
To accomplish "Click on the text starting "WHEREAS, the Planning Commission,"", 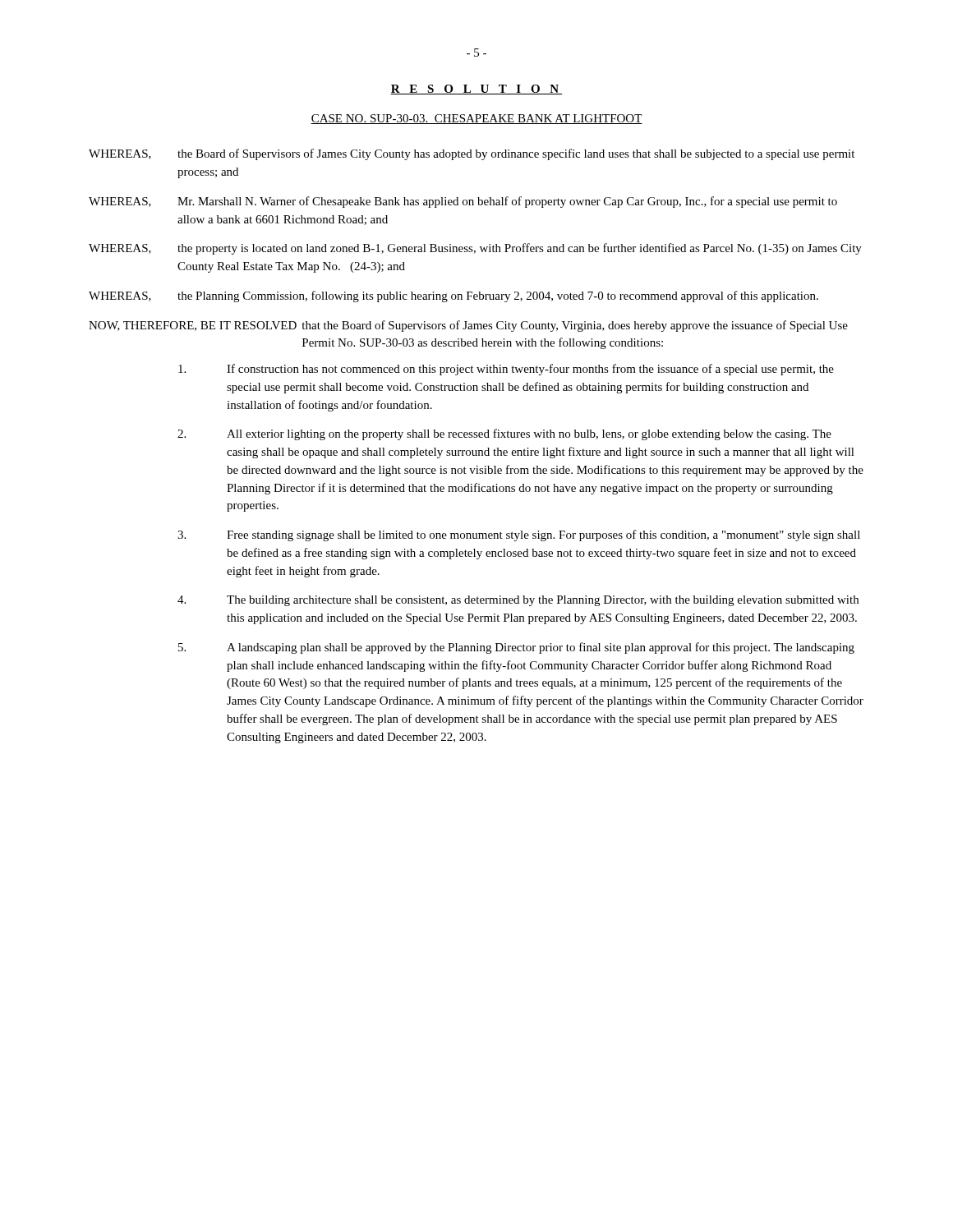I will coord(476,296).
